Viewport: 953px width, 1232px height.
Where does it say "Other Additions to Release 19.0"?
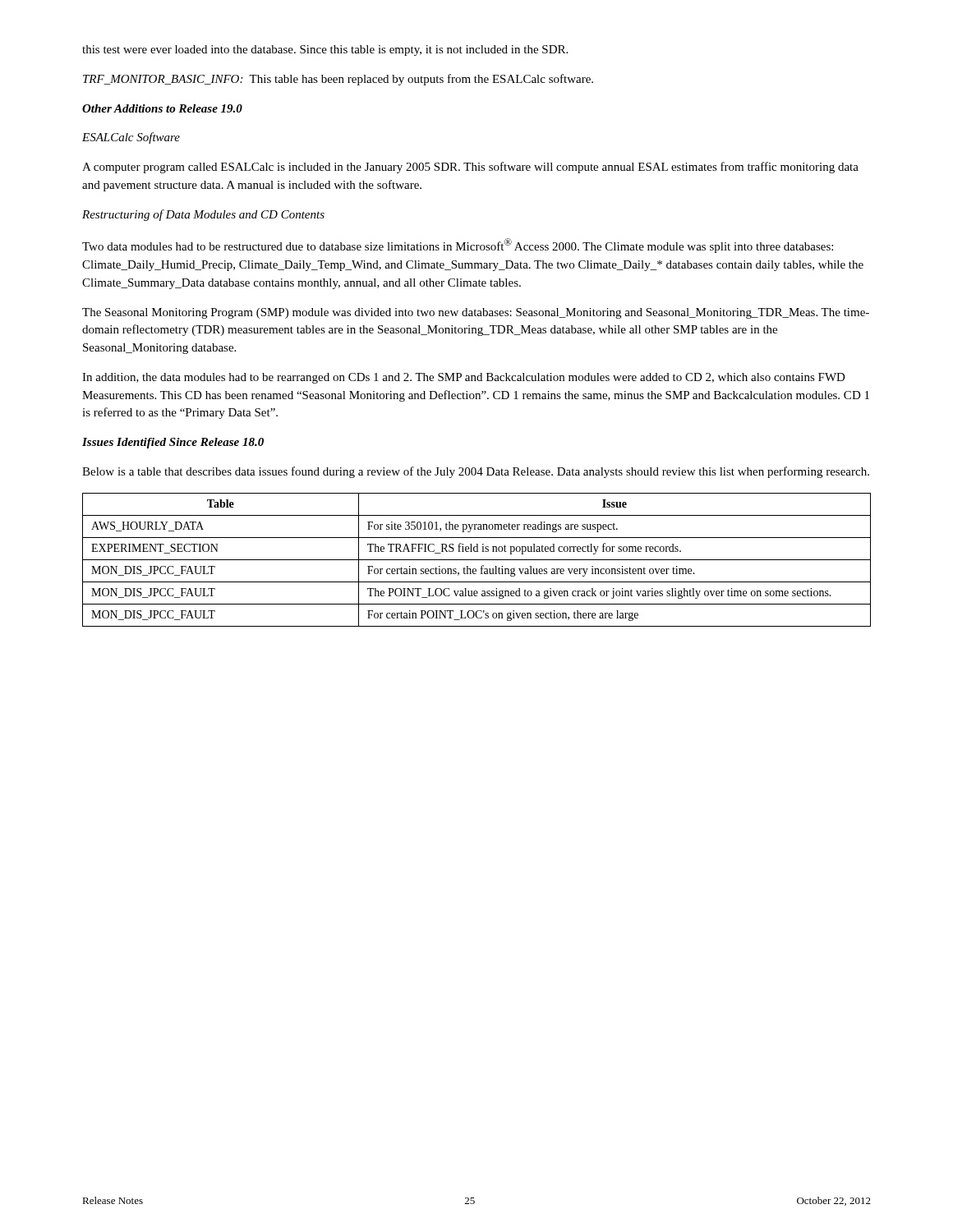[x=162, y=108]
